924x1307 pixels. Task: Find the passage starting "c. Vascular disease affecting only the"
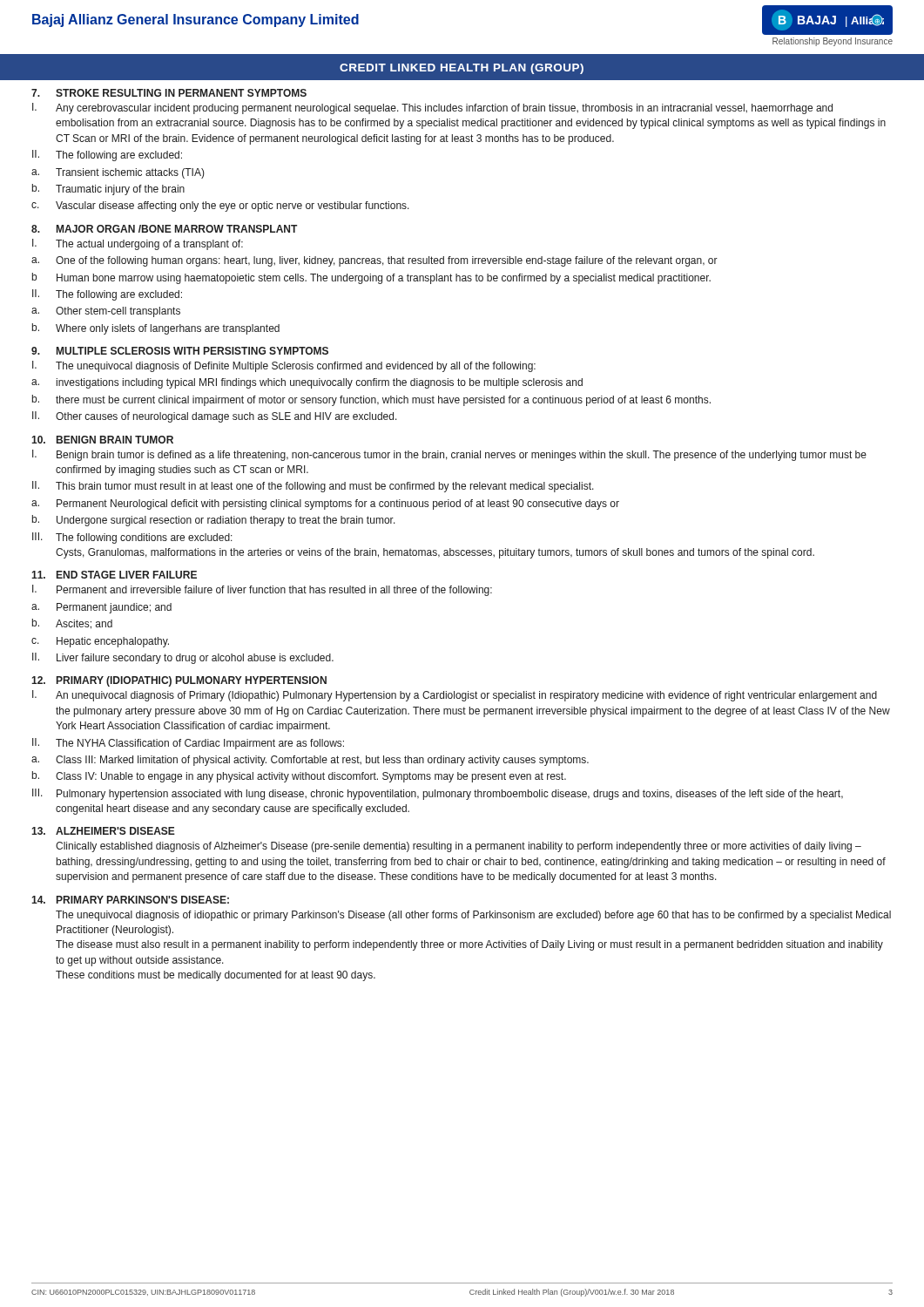pyautogui.click(x=220, y=207)
